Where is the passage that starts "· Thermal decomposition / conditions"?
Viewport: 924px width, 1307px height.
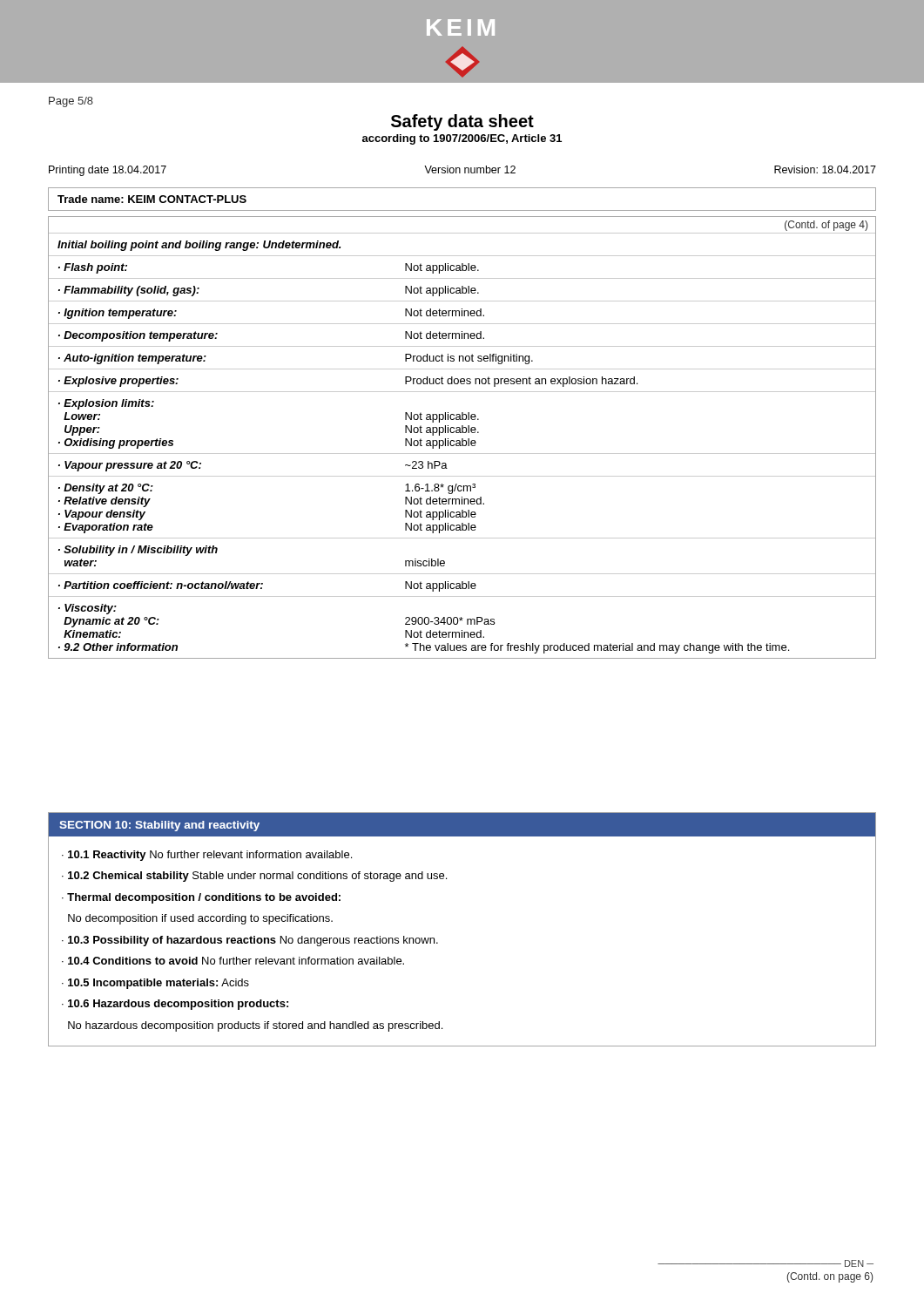tap(201, 898)
